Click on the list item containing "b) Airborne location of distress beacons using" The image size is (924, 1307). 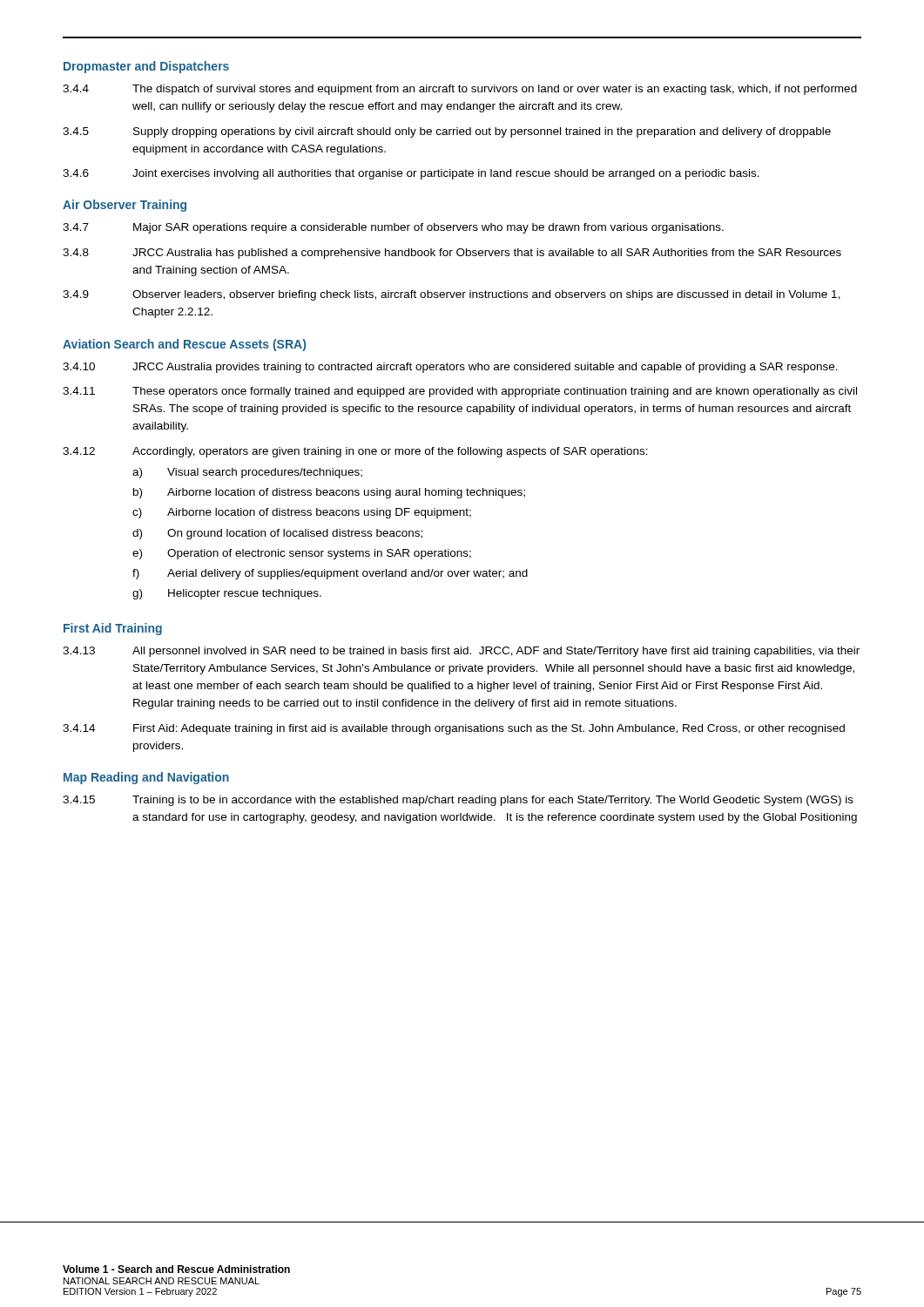click(x=497, y=492)
